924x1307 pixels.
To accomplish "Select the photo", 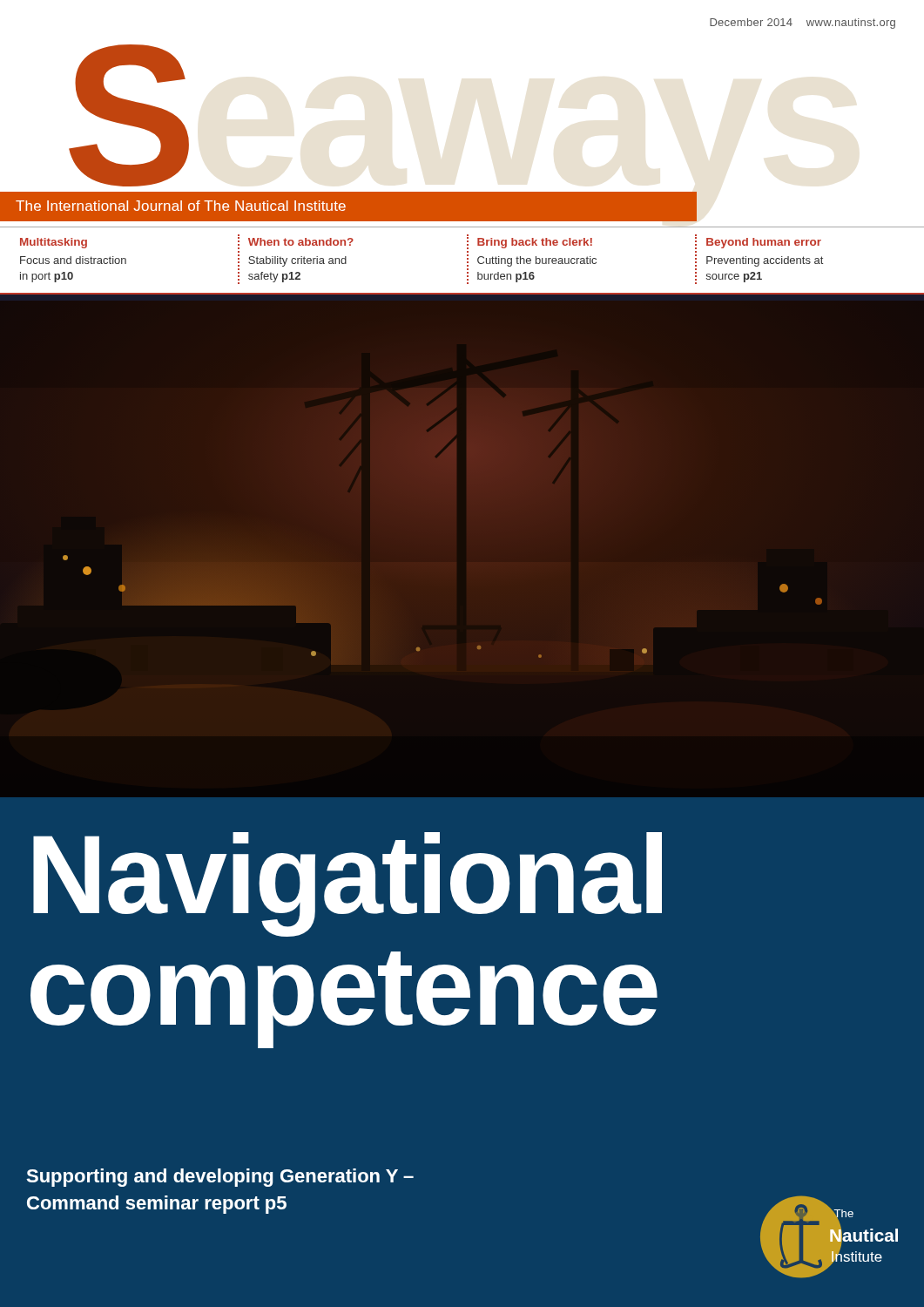I will 462,549.
